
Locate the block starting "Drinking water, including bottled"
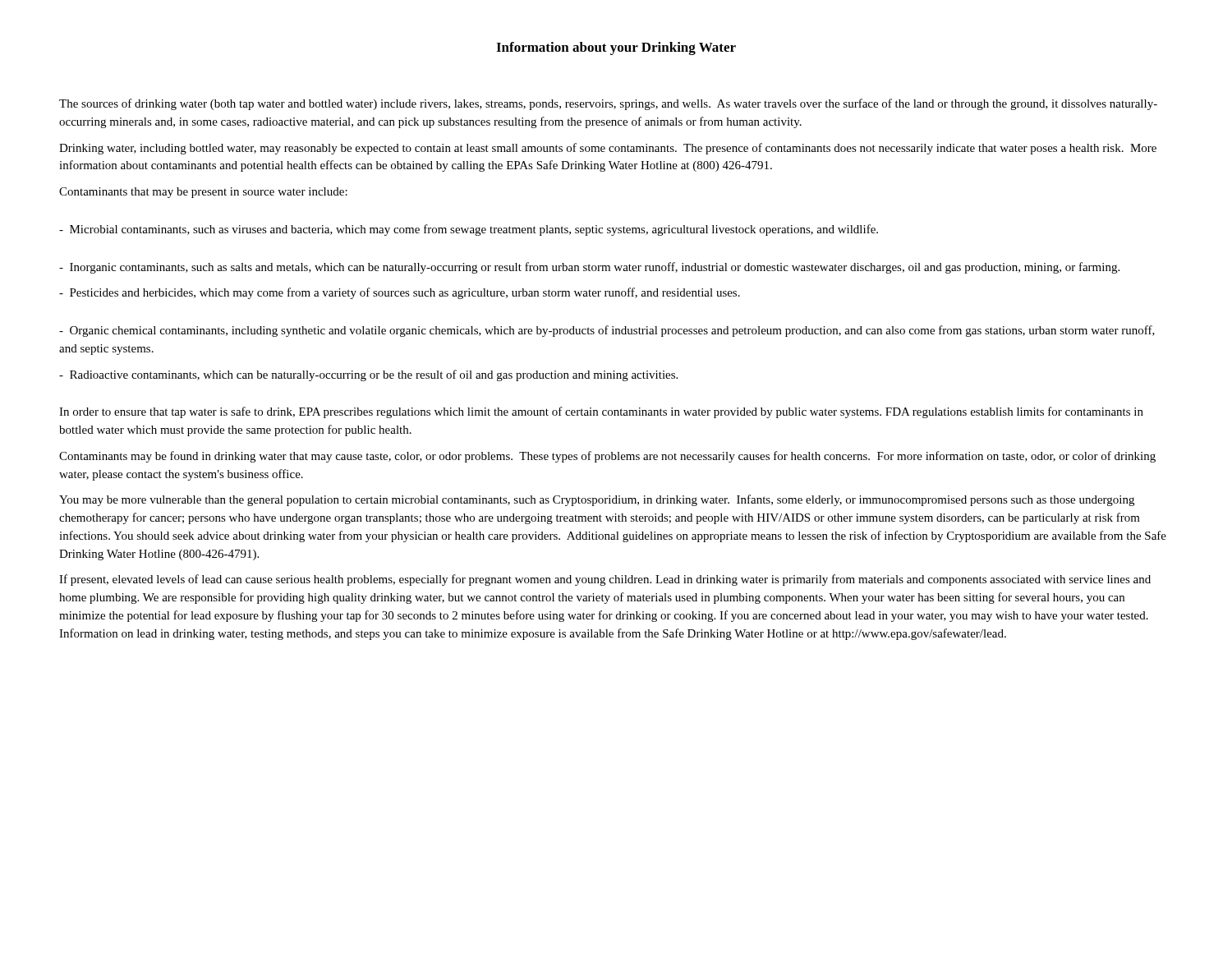click(x=608, y=156)
